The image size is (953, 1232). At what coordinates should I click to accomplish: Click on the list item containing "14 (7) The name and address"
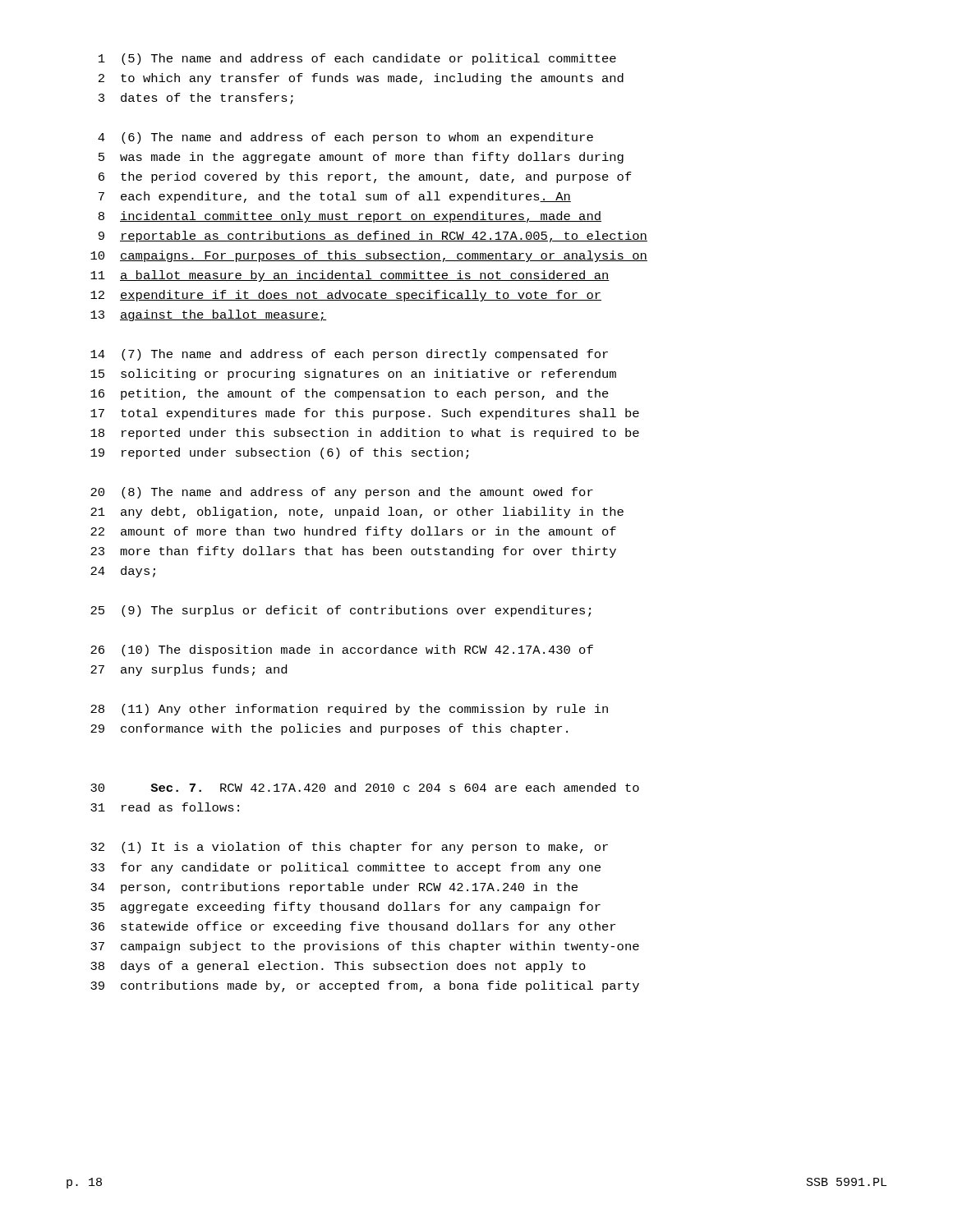click(x=476, y=404)
